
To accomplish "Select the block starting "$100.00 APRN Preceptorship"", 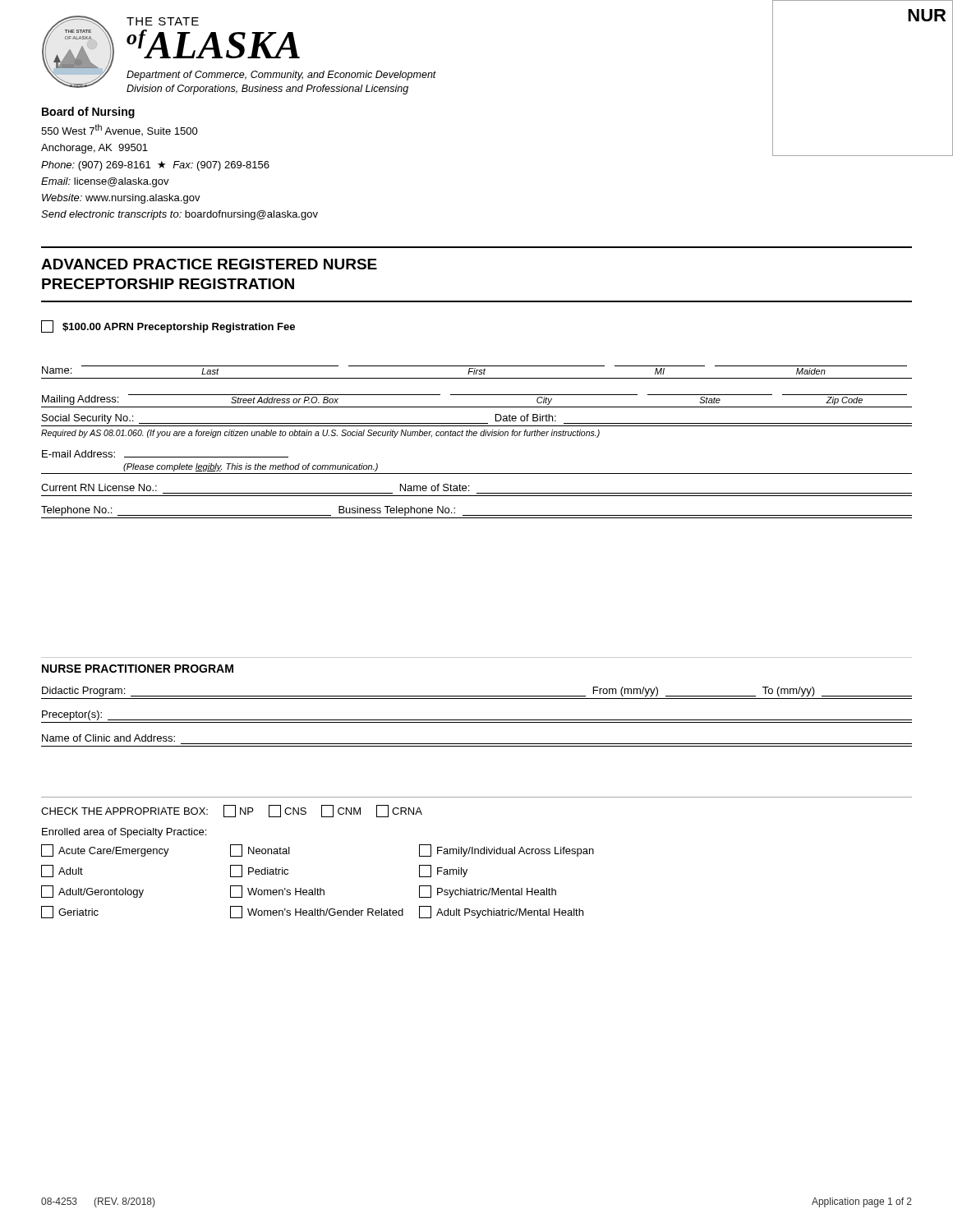I will coord(168,326).
